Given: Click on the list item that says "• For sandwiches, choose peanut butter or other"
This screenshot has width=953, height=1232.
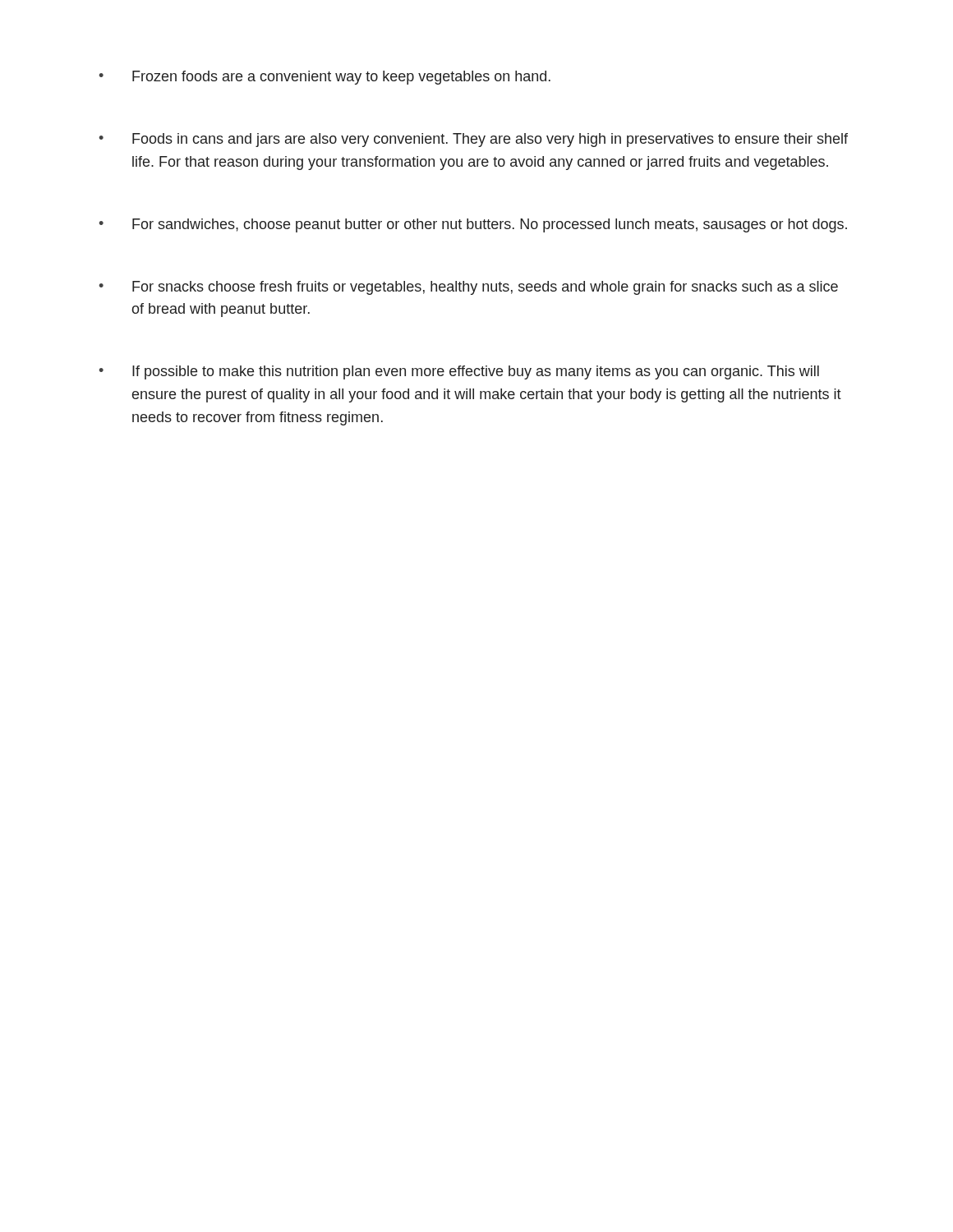Looking at the screenshot, I should point(473,225).
